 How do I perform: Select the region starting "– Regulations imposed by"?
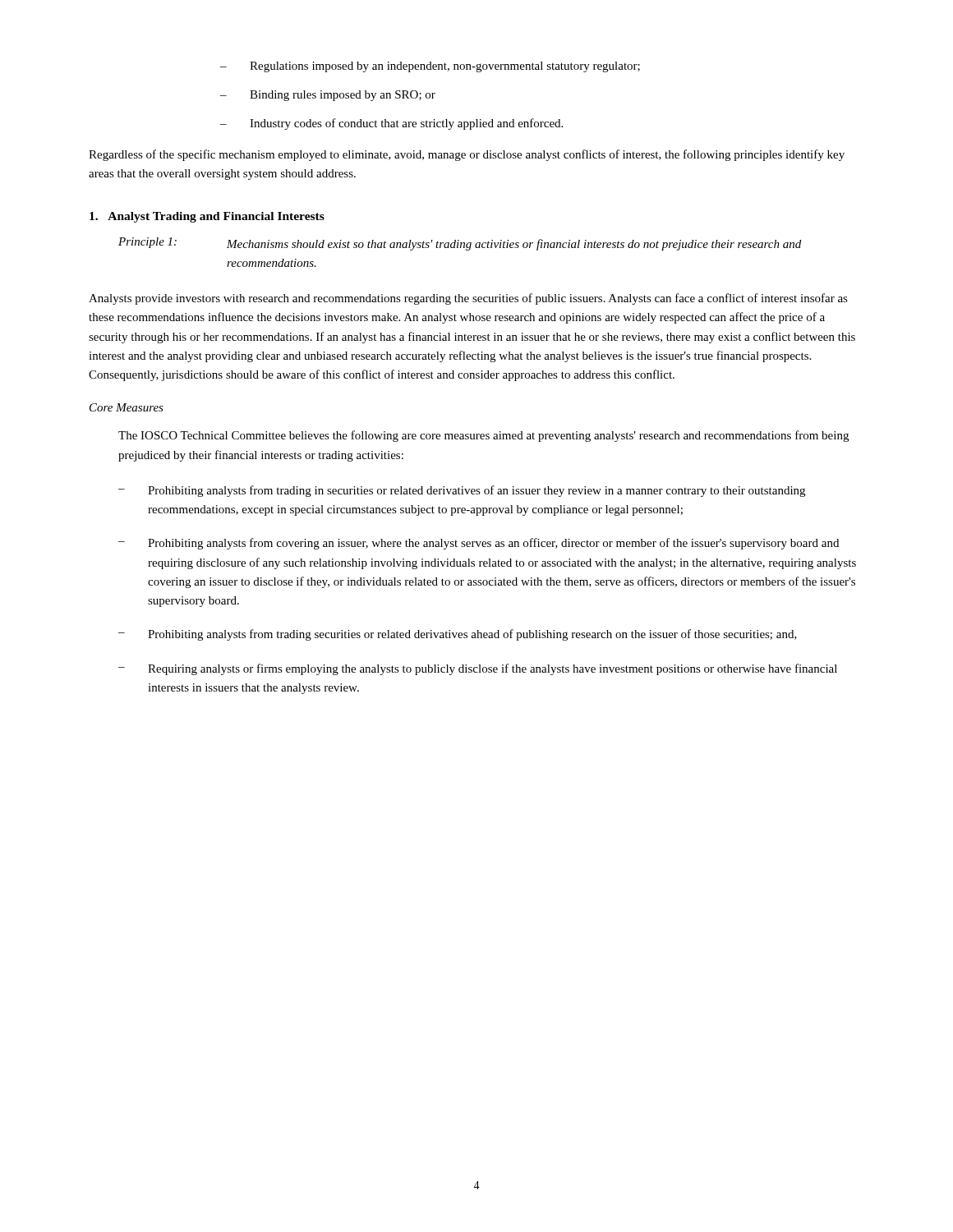coord(542,66)
